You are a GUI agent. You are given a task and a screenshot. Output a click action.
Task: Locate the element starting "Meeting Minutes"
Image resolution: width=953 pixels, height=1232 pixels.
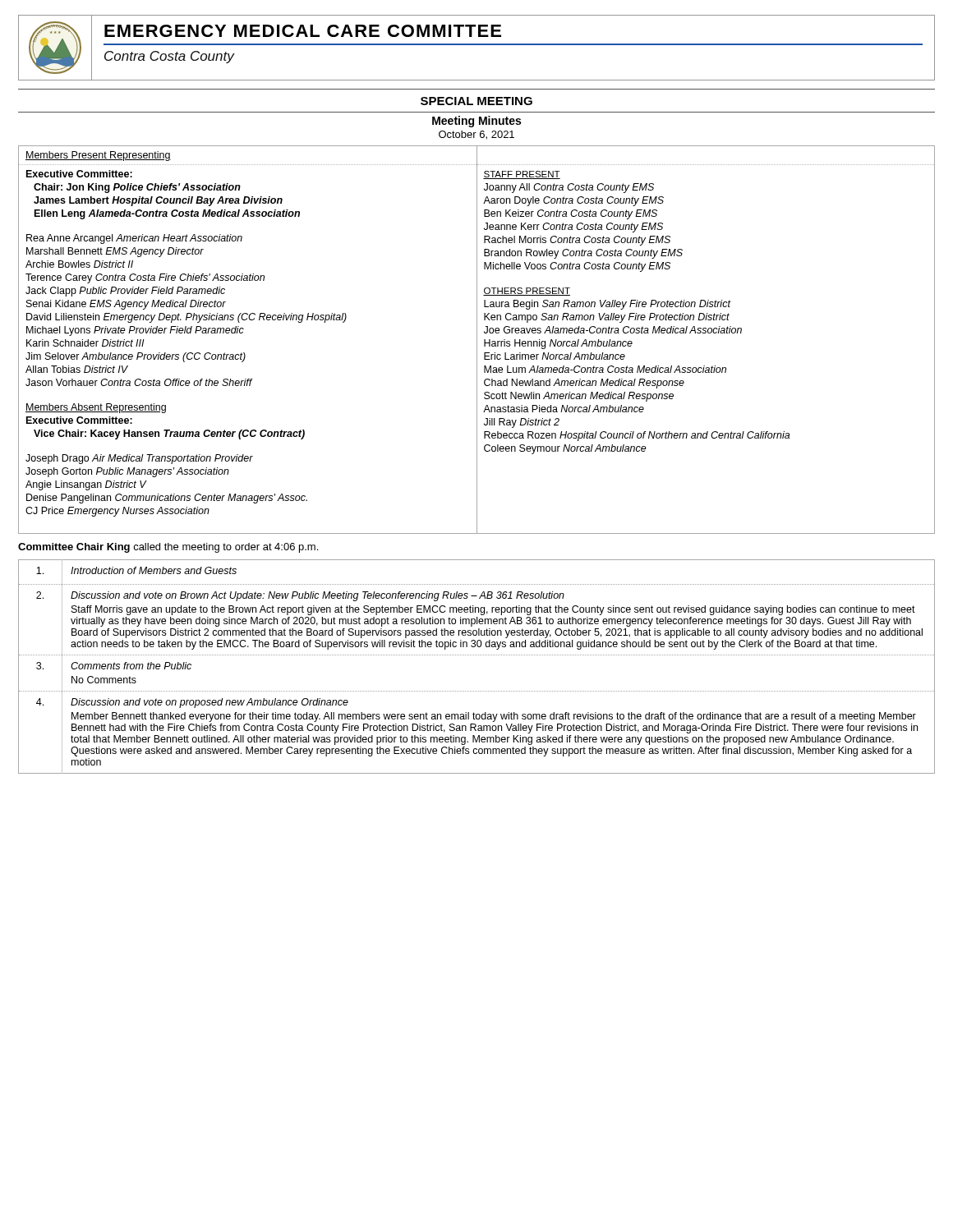(476, 121)
